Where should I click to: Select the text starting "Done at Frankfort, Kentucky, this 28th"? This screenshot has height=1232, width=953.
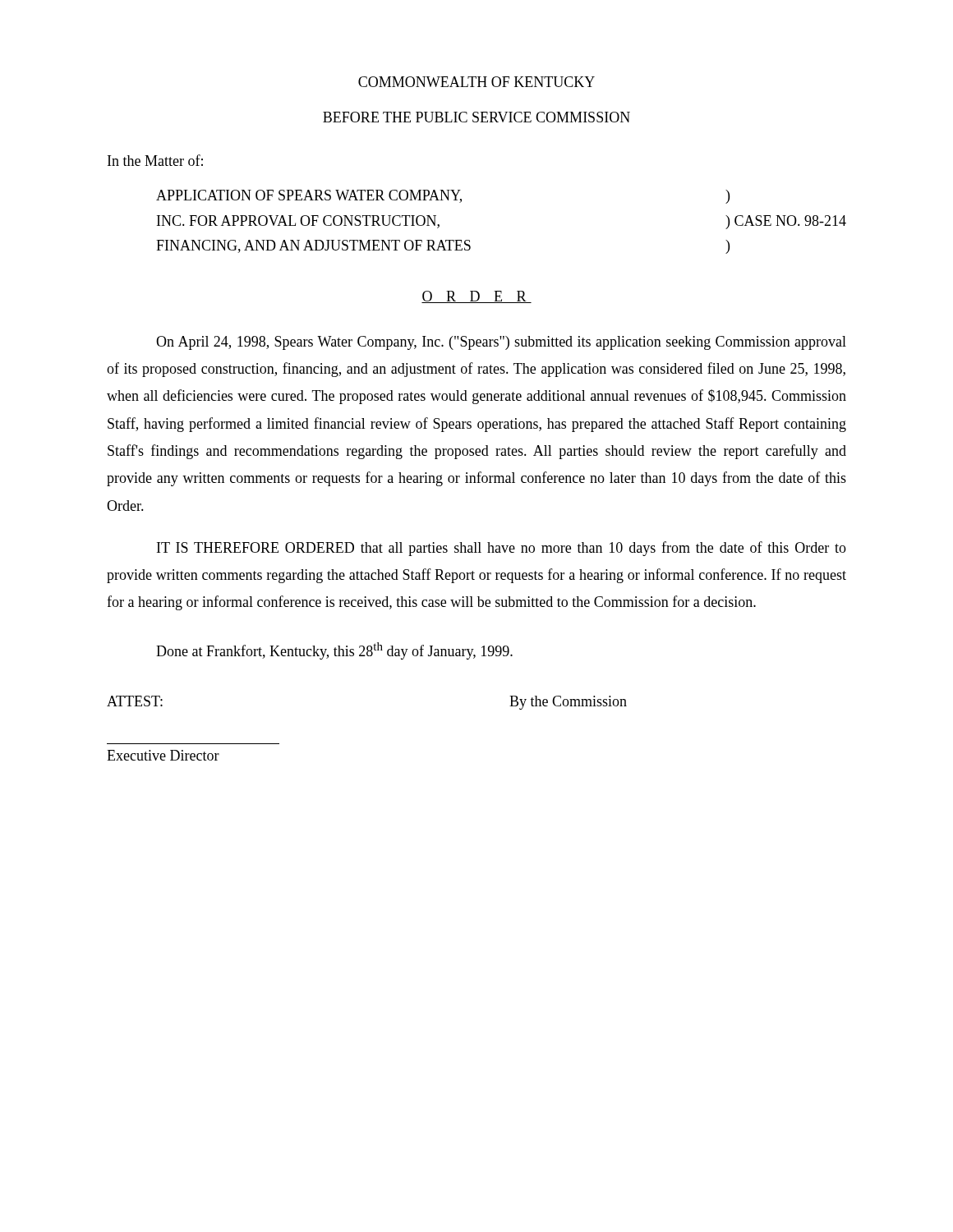click(335, 650)
